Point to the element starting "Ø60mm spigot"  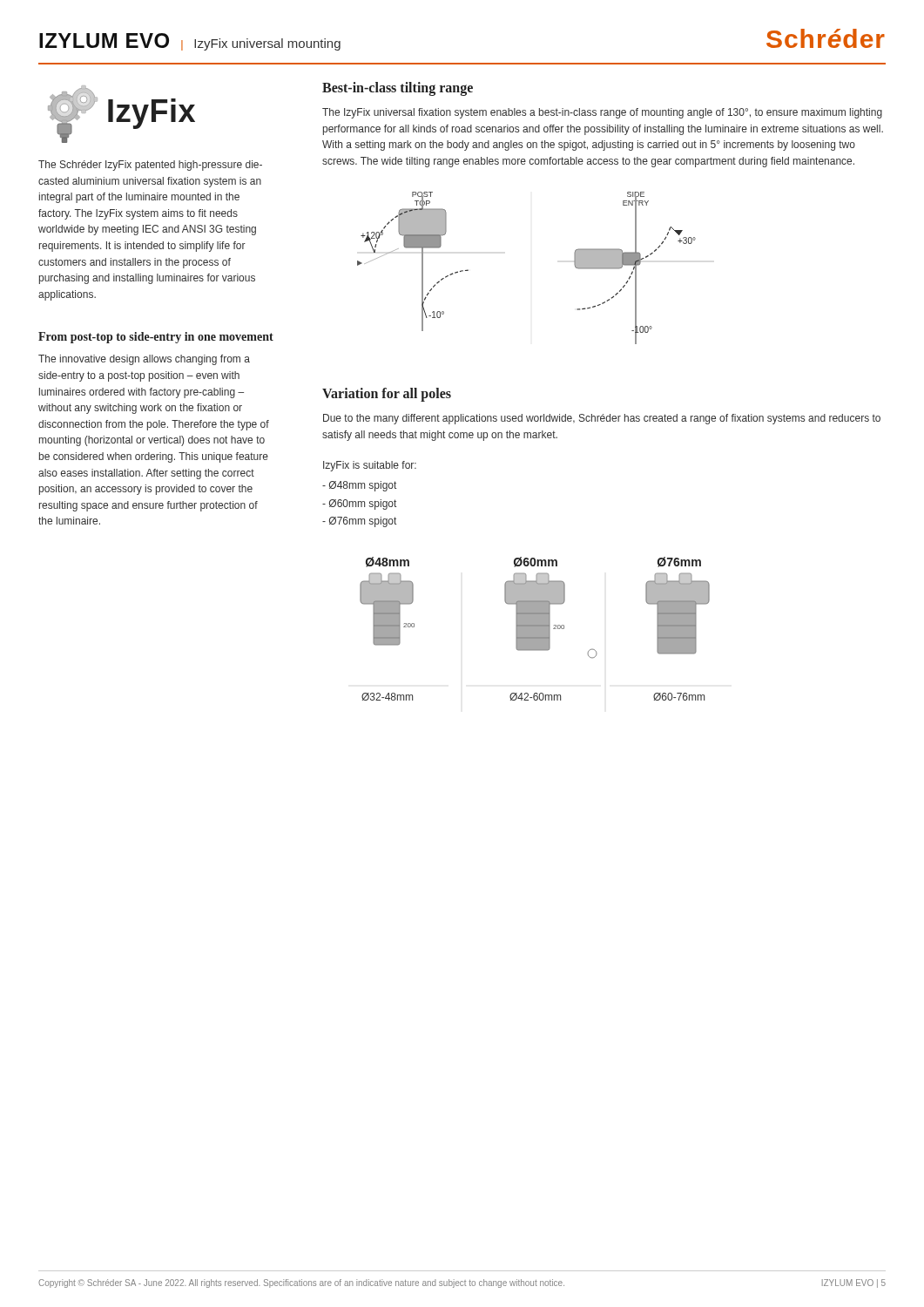pyautogui.click(x=359, y=503)
